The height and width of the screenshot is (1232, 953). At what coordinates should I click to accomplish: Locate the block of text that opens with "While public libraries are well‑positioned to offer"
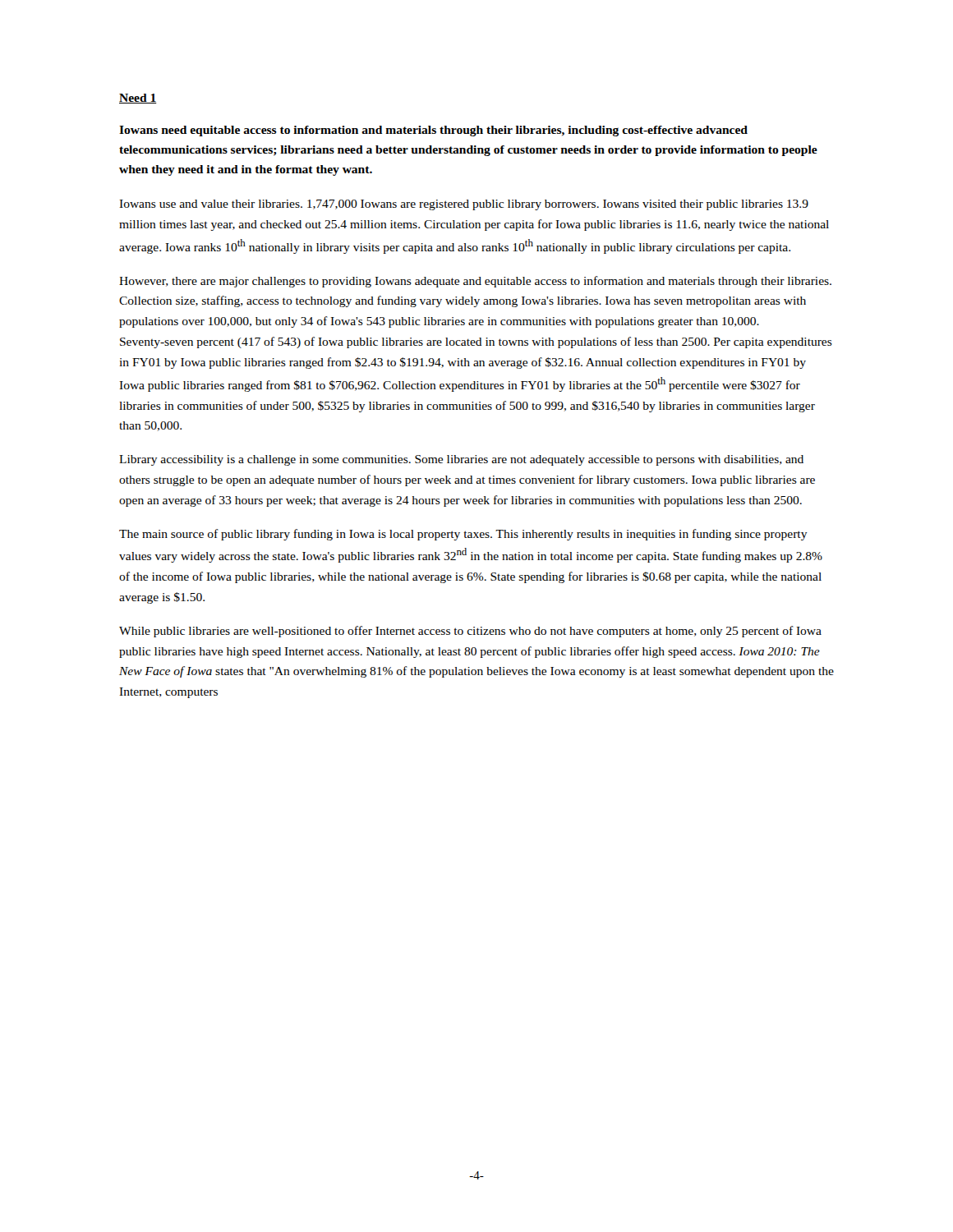(476, 661)
